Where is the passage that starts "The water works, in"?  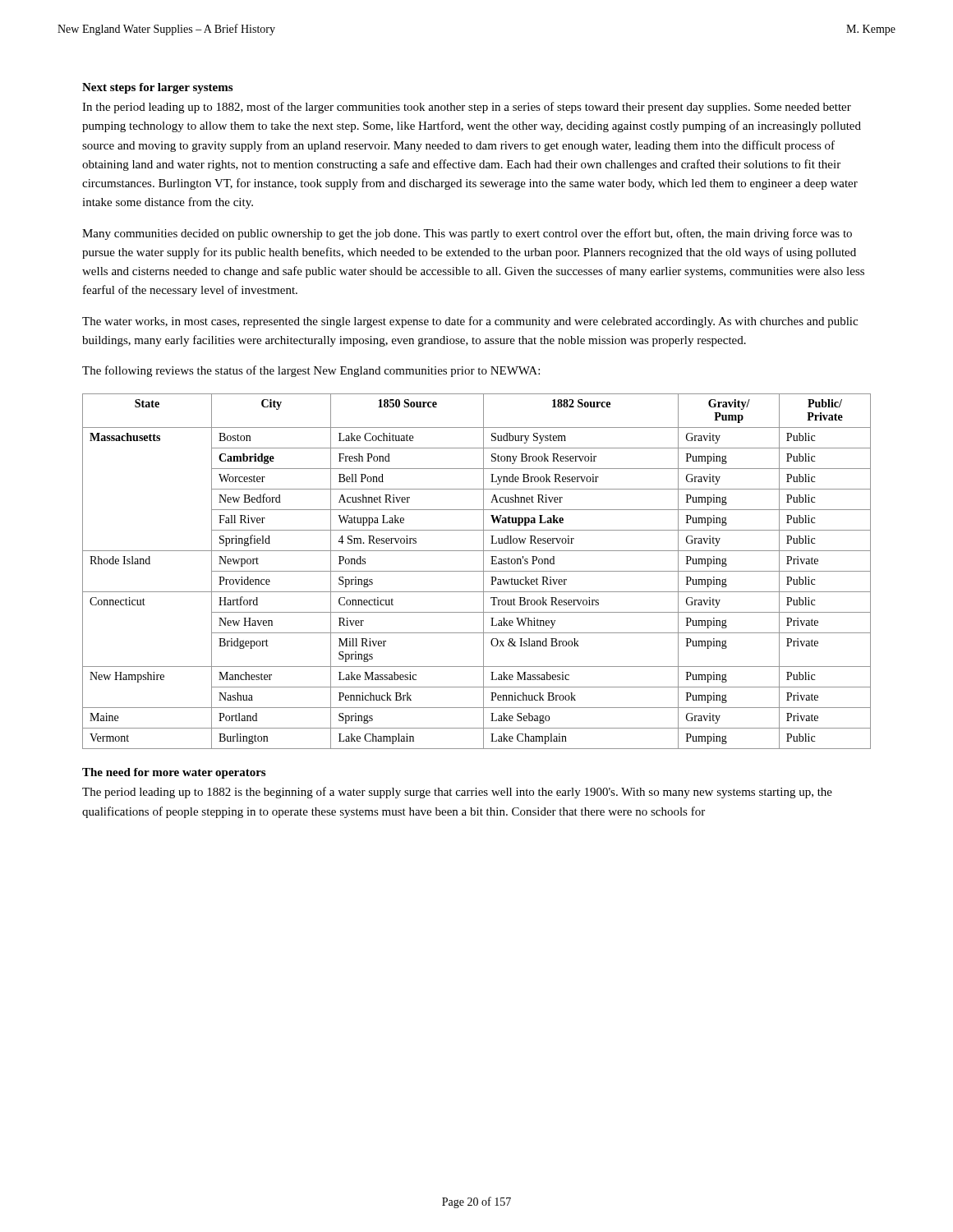(x=470, y=330)
